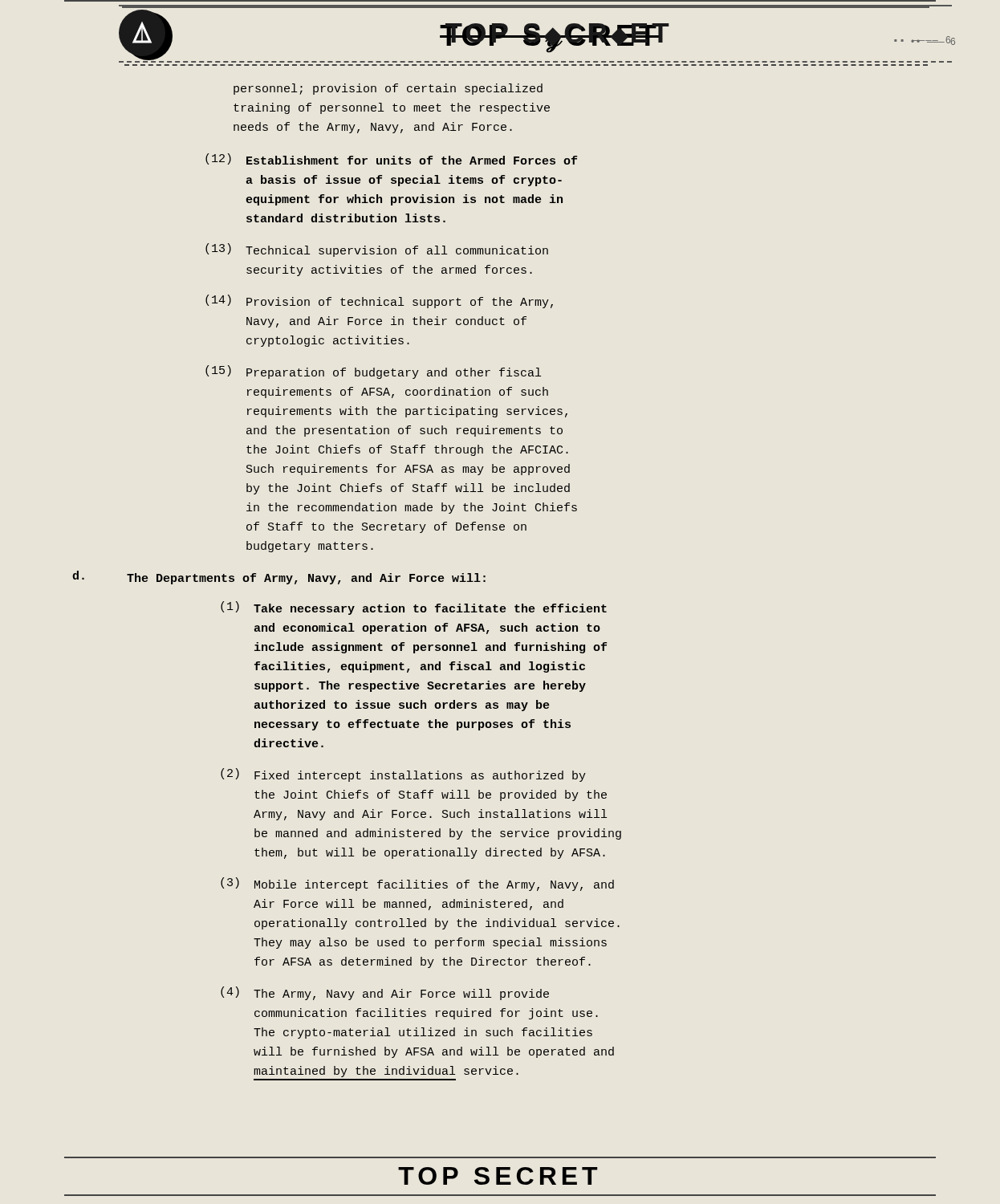Find the text starting "(12) Establishment for units of the"
The image size is (1000, 1204).
pos(504,191)
